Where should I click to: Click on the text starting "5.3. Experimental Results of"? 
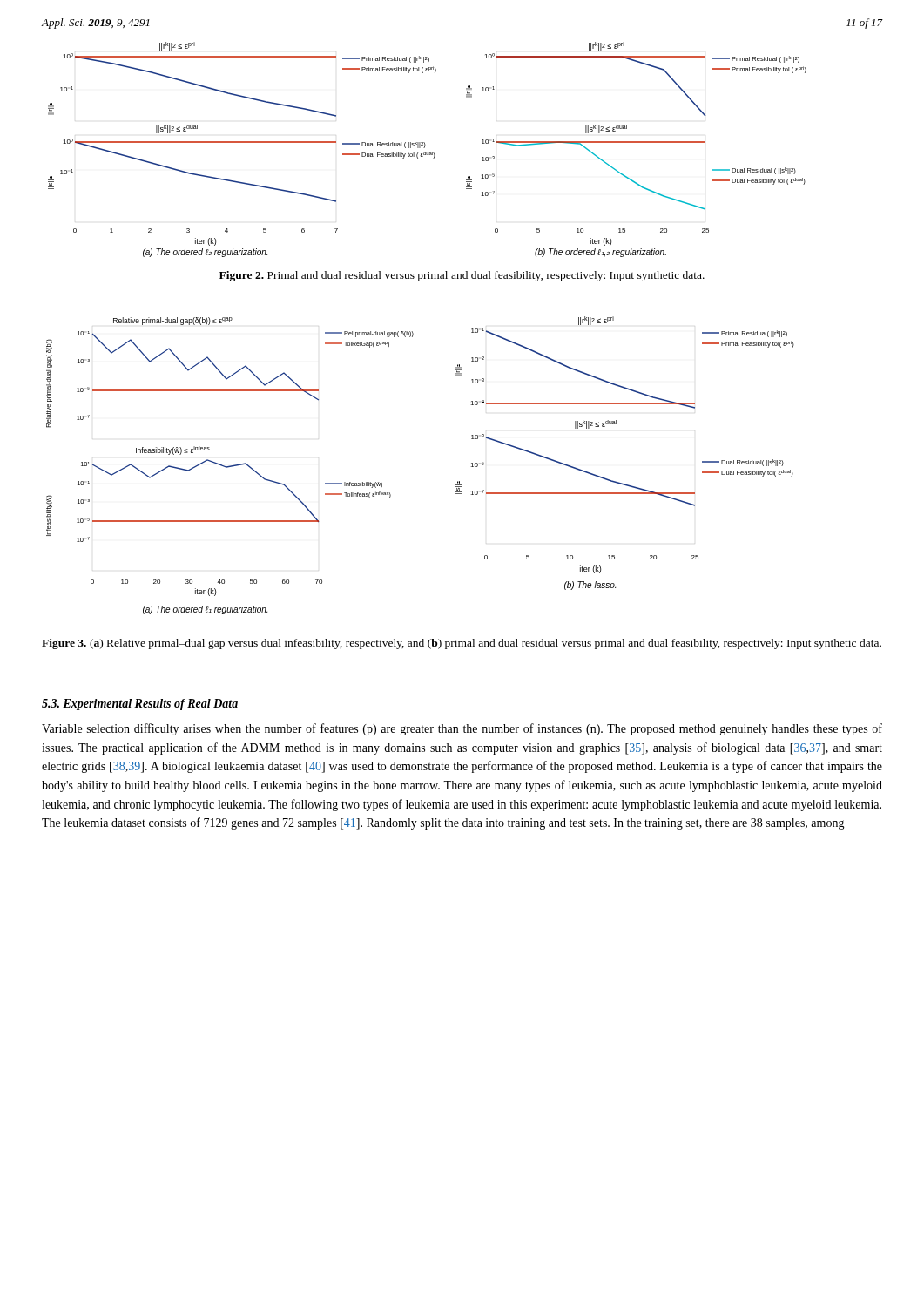pyautogui.click(x=140, y=704)
